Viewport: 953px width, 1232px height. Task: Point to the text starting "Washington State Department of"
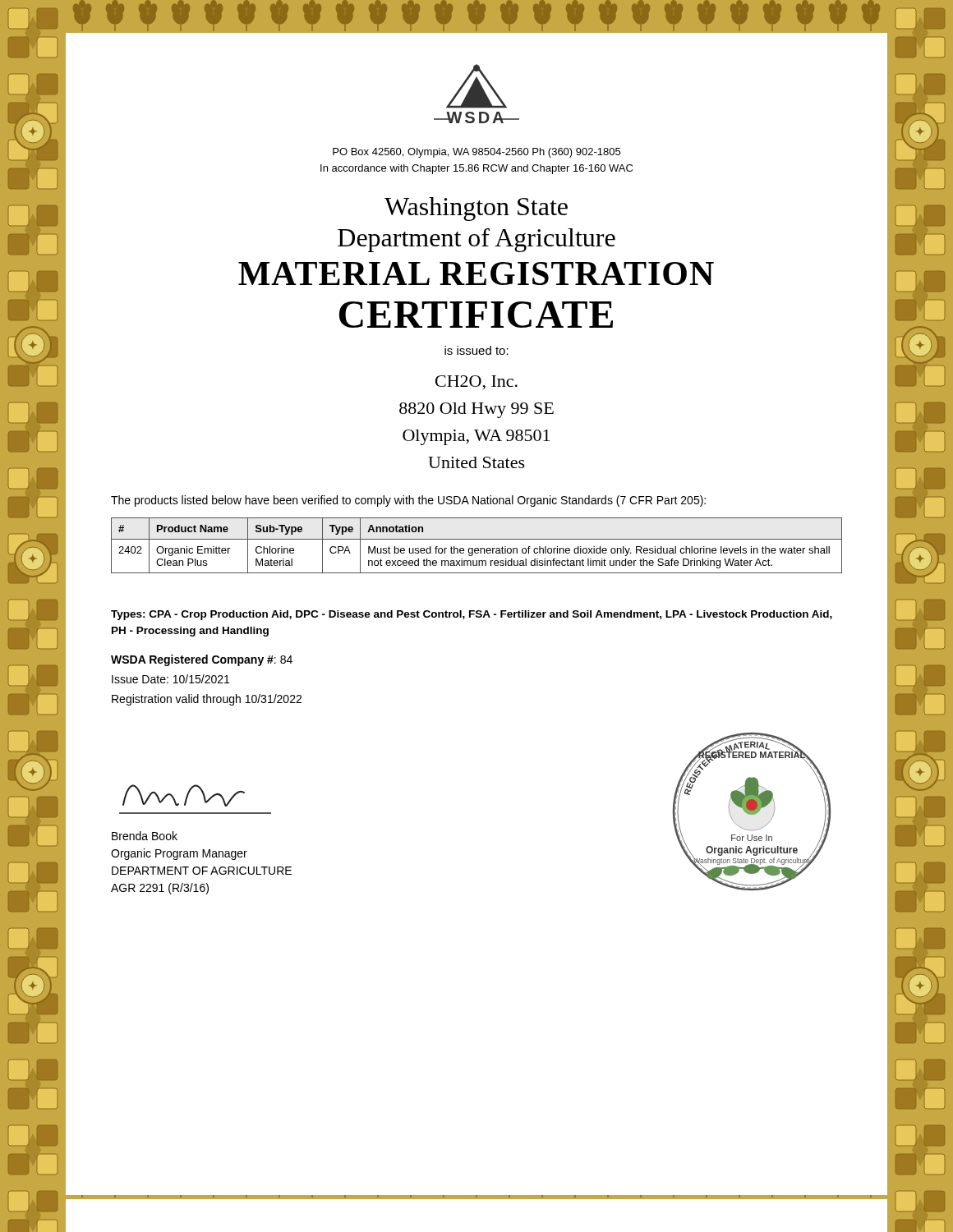(476, 264)
